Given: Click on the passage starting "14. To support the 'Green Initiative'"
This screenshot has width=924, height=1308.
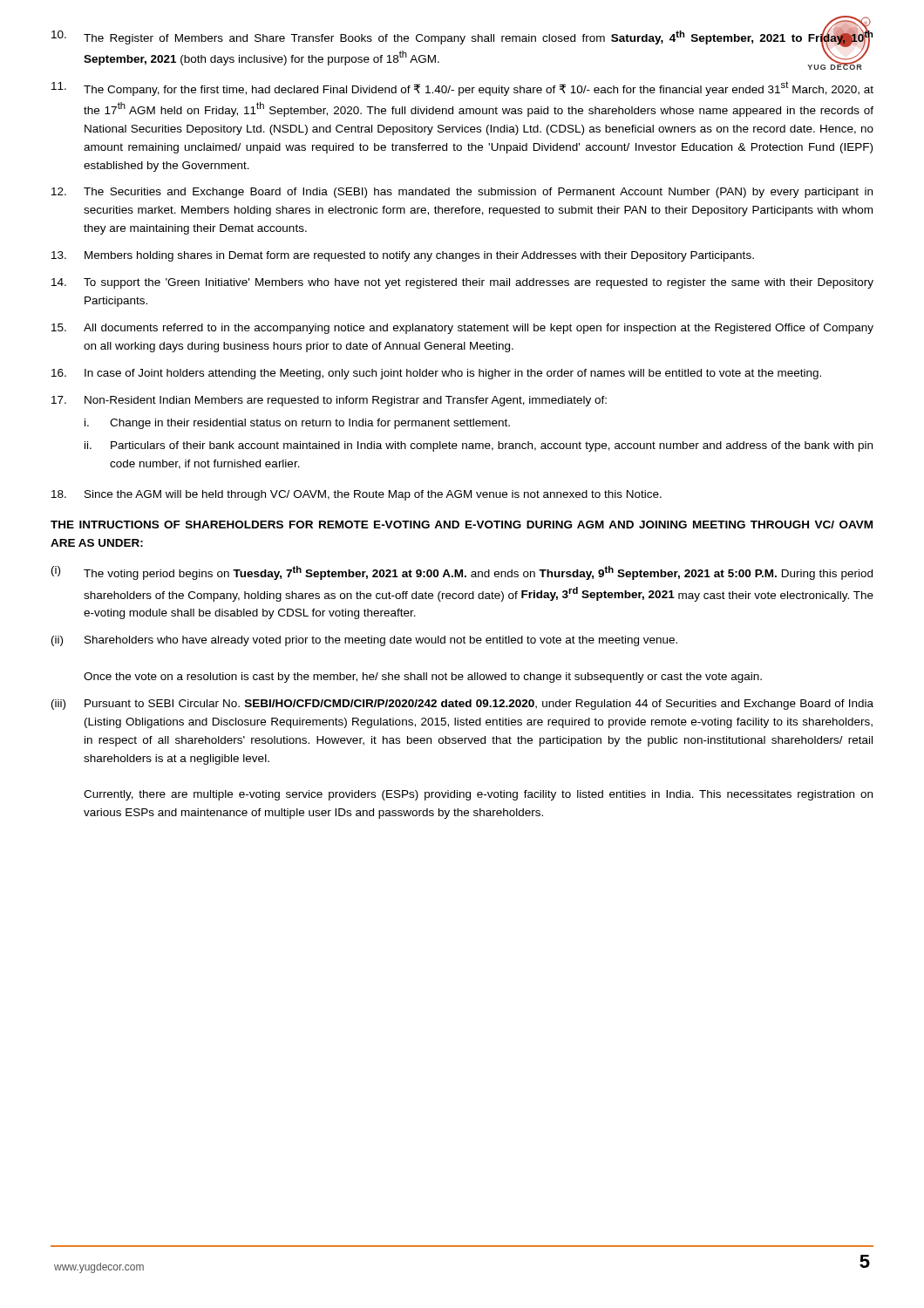Looking at the screenshot, I should pos(462,292).
